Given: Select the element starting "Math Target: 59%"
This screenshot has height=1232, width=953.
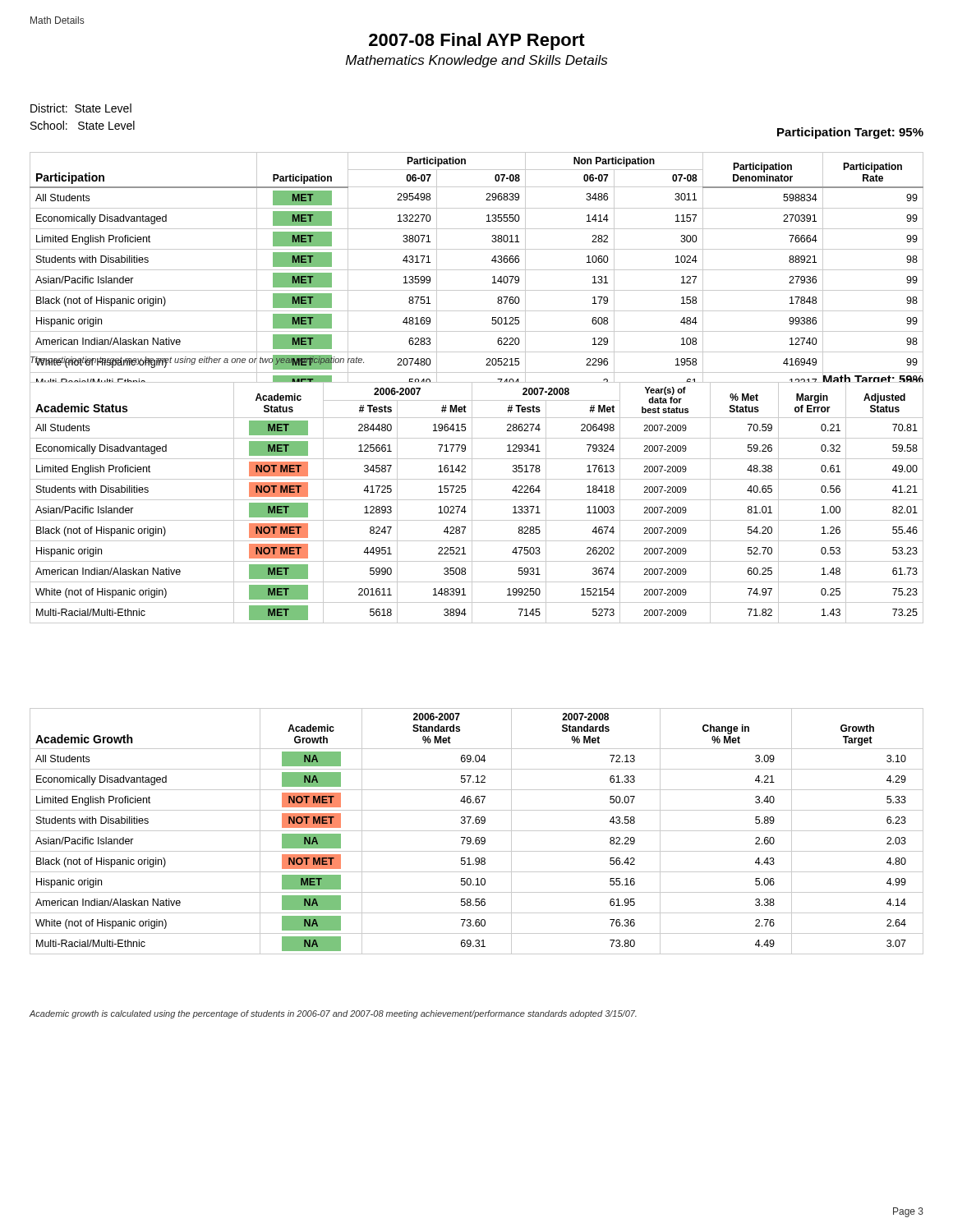Looking at the screenshot, I should [x=873, y=379].
